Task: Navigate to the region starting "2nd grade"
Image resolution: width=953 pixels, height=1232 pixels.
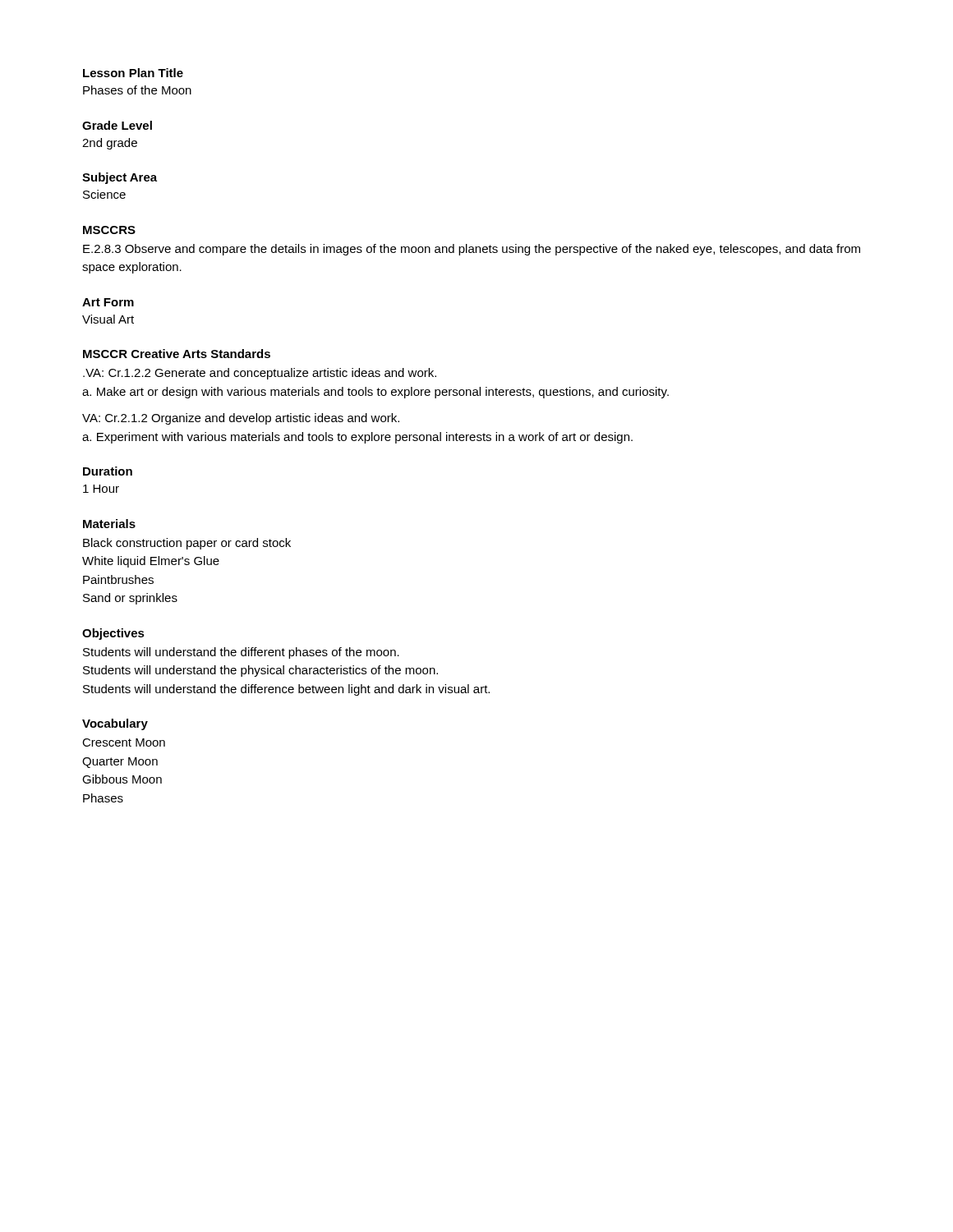Action: (x=110, y=142)
